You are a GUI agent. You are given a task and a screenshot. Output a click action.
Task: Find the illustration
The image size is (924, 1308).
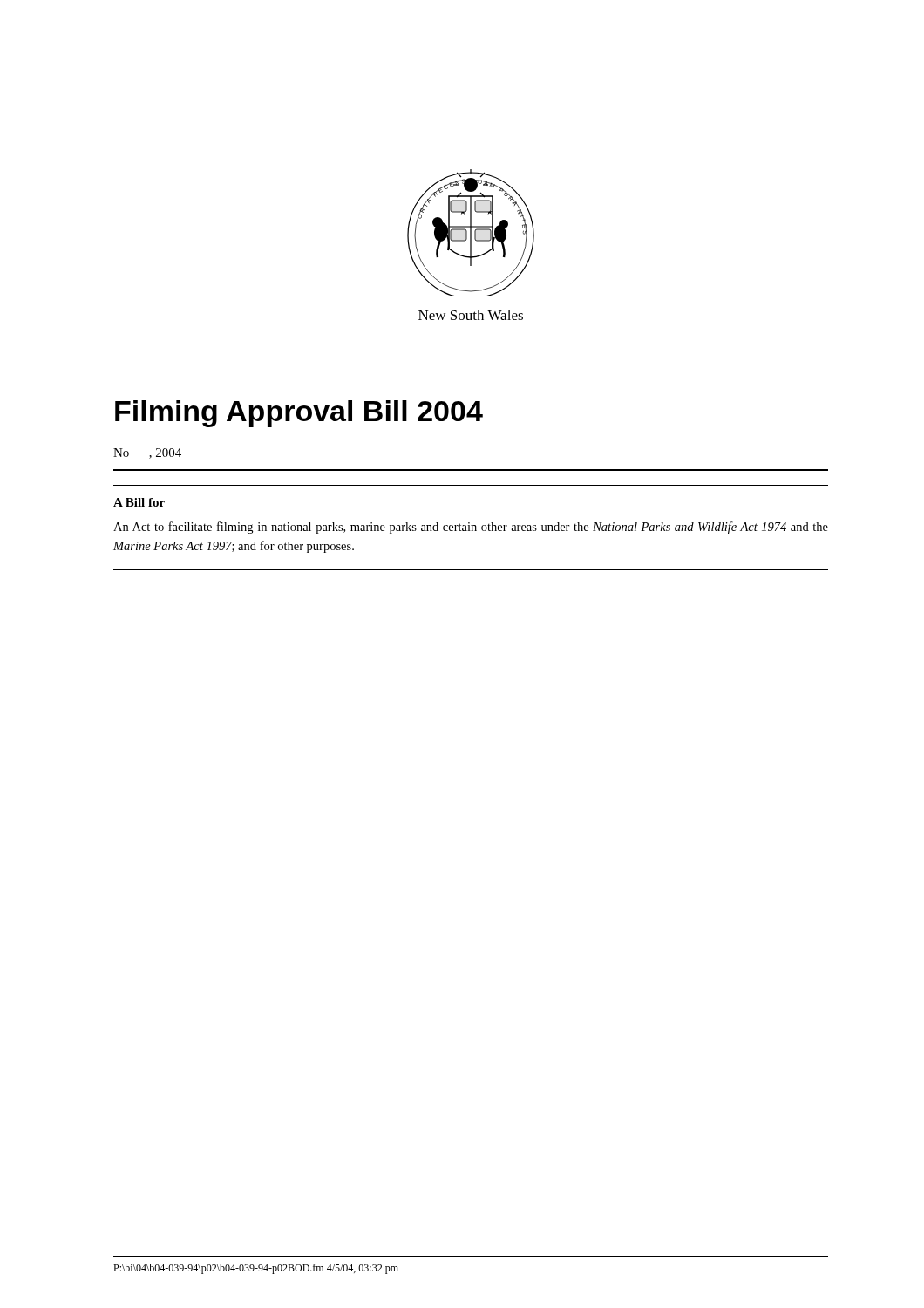471,227
